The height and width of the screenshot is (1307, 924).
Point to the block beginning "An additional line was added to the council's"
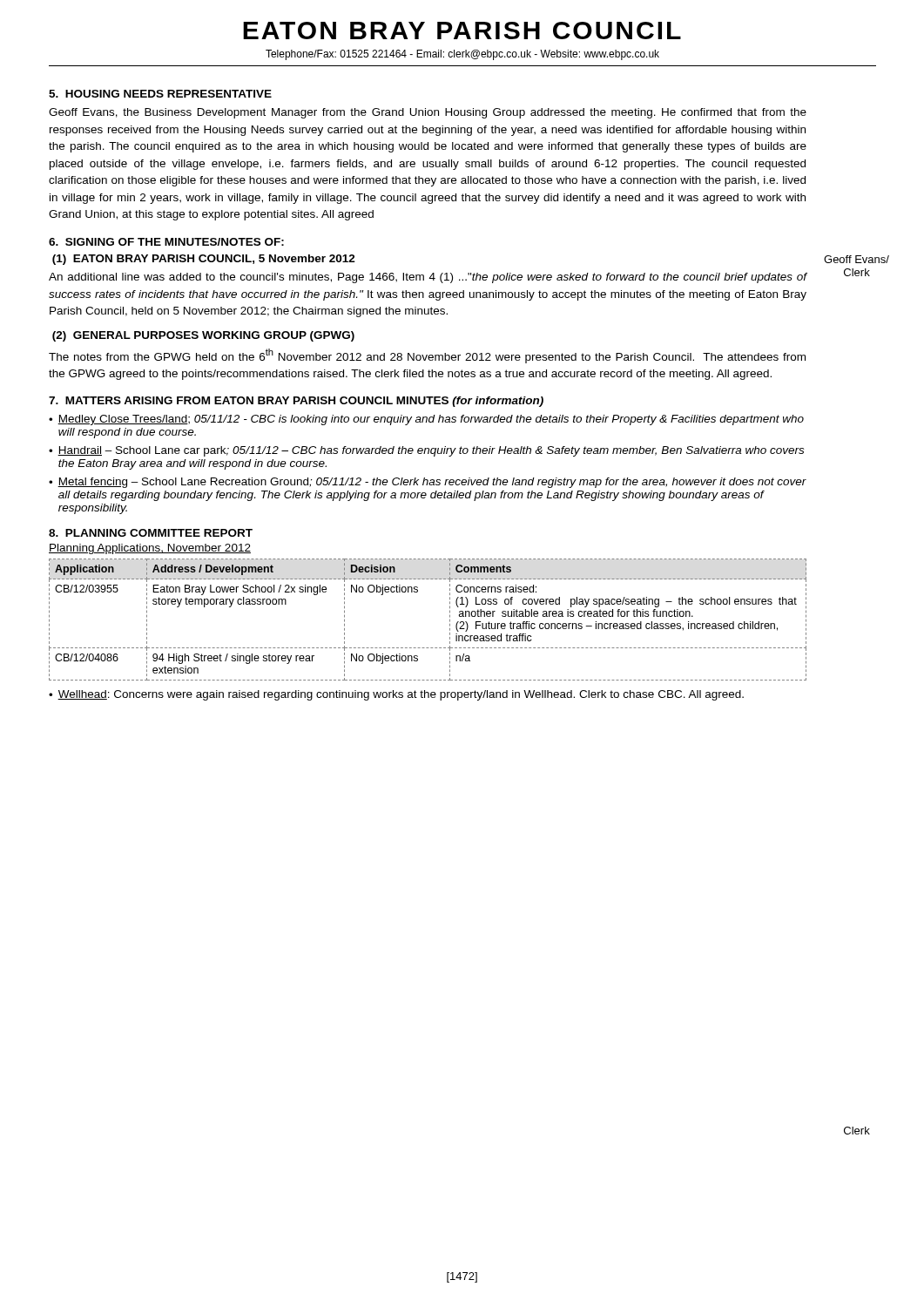point(428,294)
